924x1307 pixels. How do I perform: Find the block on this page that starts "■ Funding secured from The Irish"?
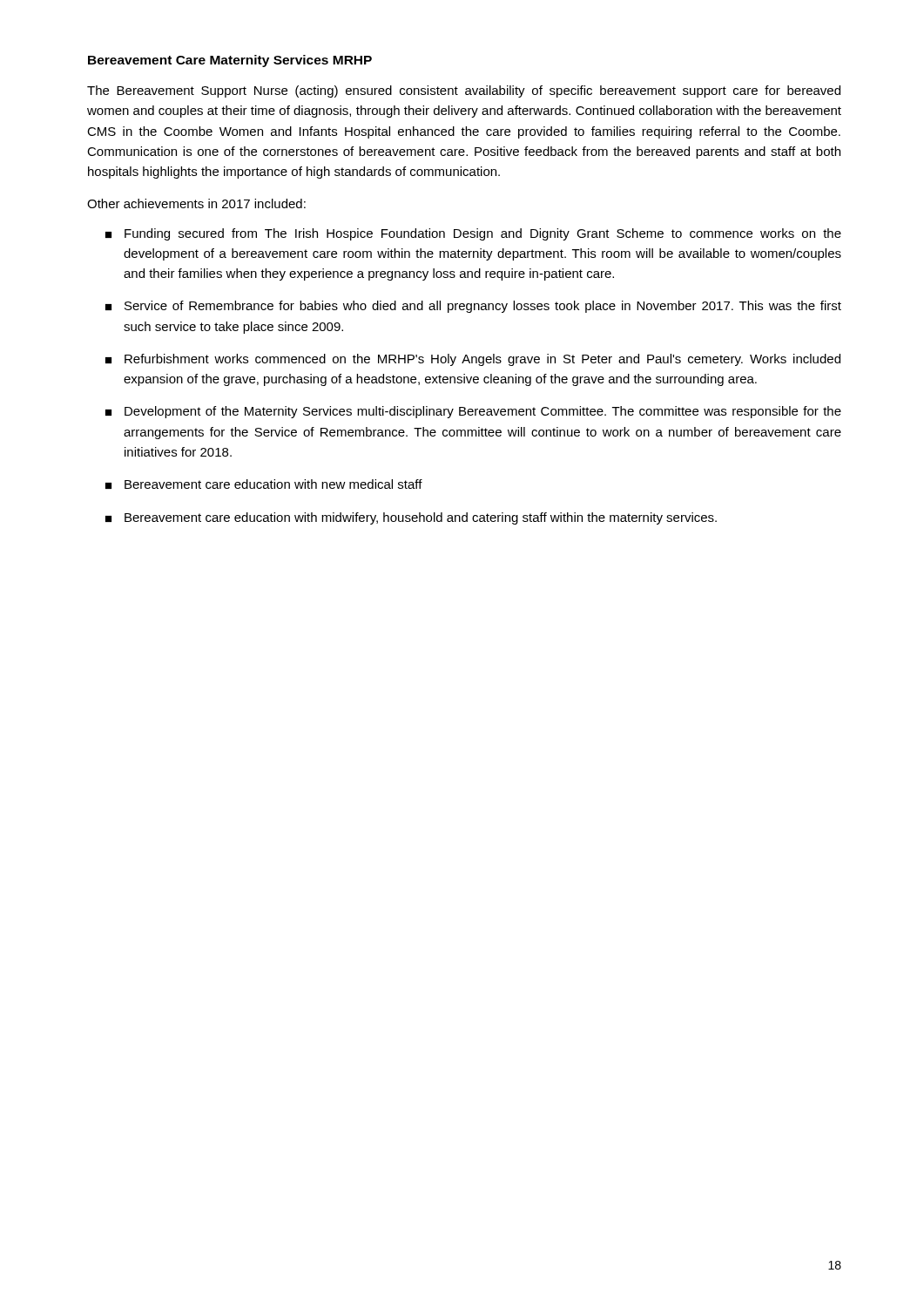[473, 253]
